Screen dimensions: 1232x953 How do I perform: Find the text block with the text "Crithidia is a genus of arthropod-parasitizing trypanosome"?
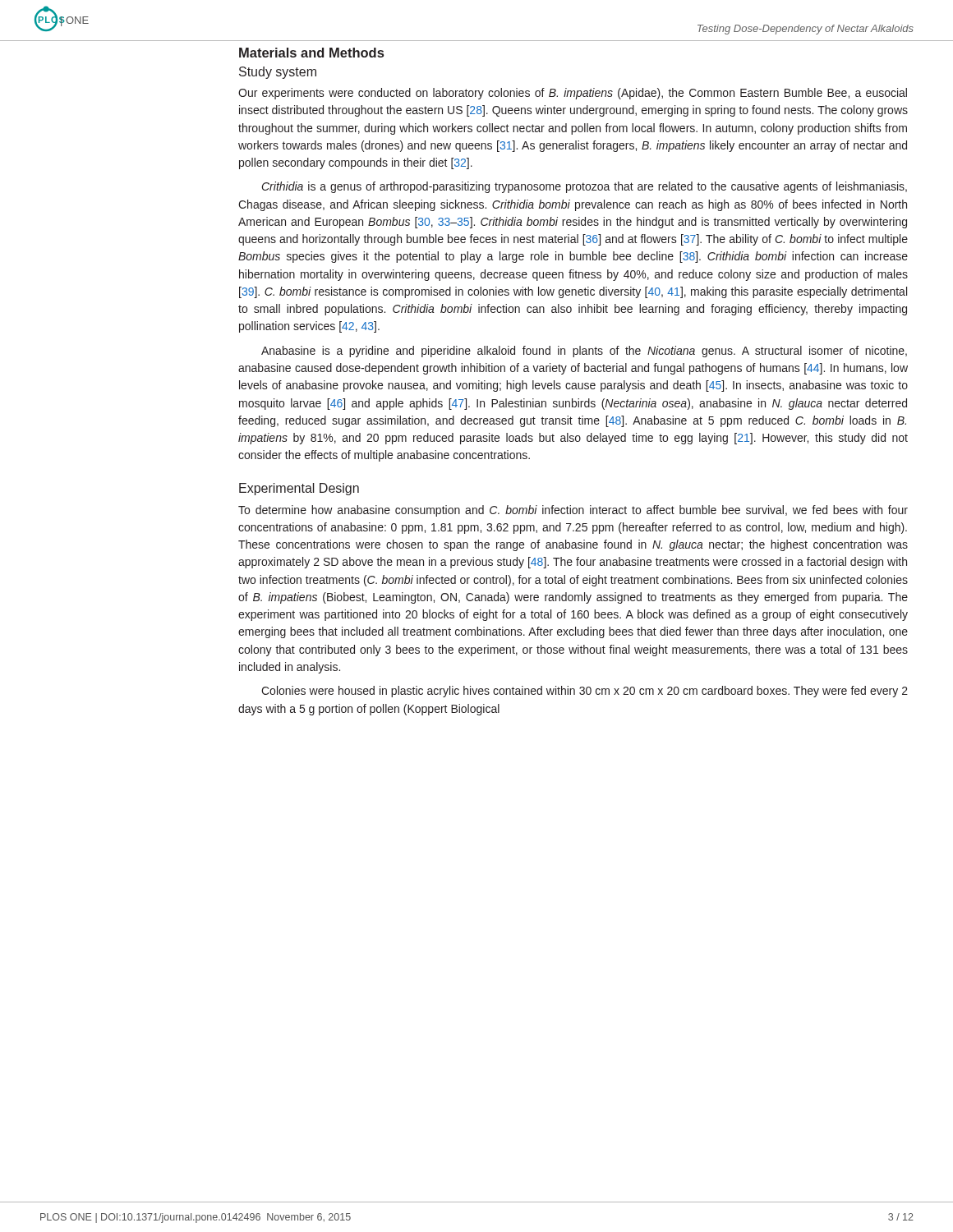(x=573, y=257)
